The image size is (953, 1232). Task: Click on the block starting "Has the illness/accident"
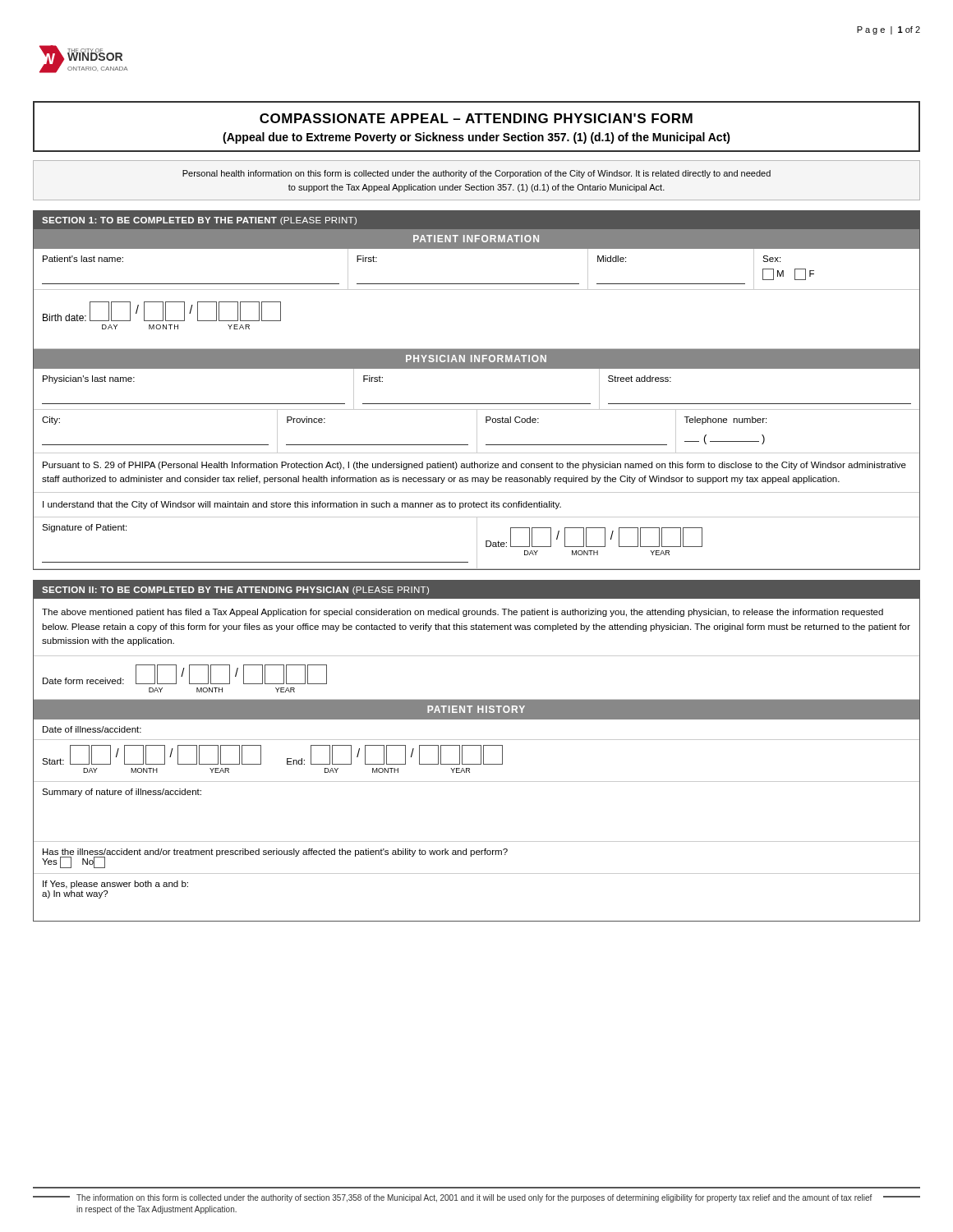coord(275,858)
